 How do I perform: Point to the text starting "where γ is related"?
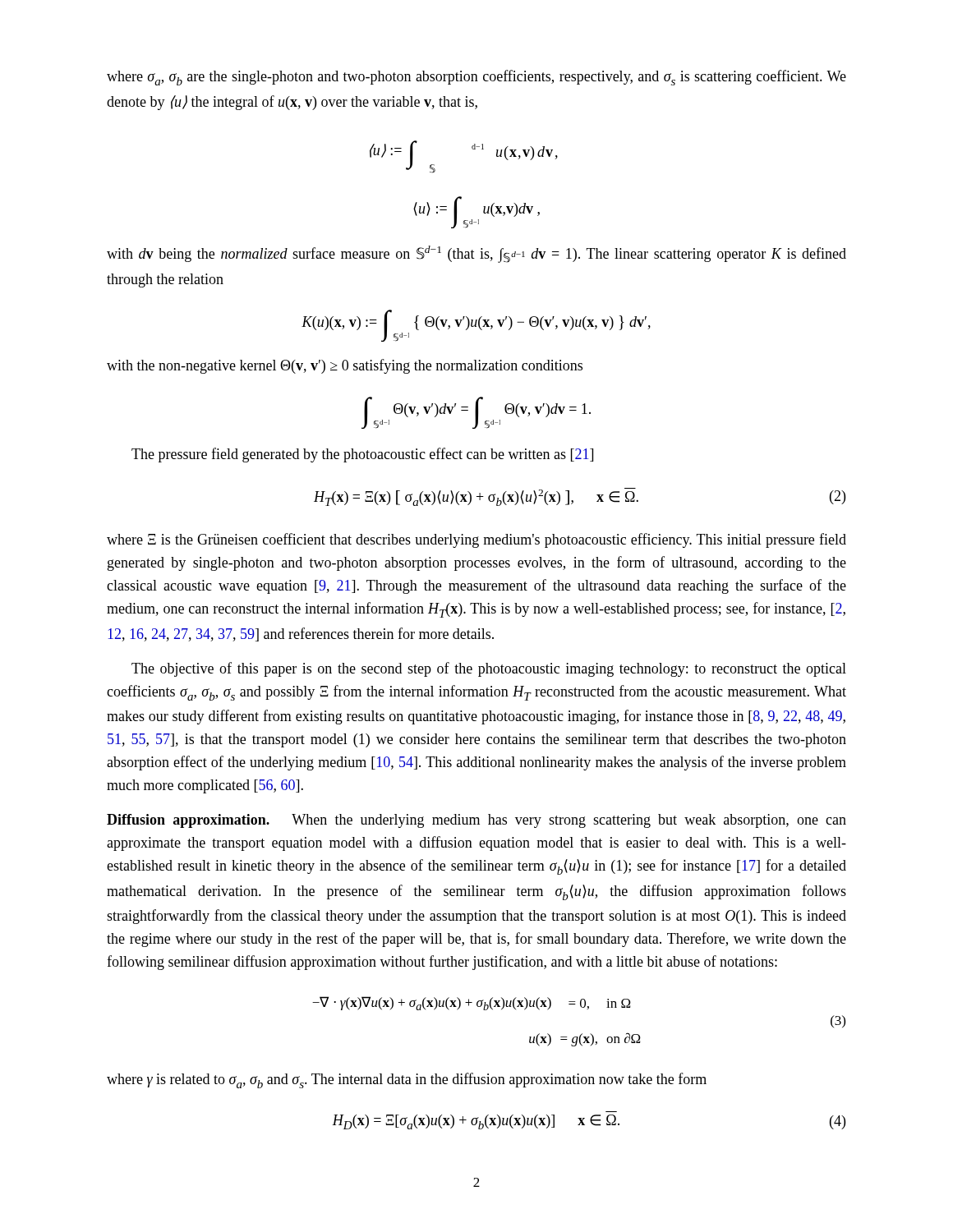pyautogui.click(x=476, y=1081)
